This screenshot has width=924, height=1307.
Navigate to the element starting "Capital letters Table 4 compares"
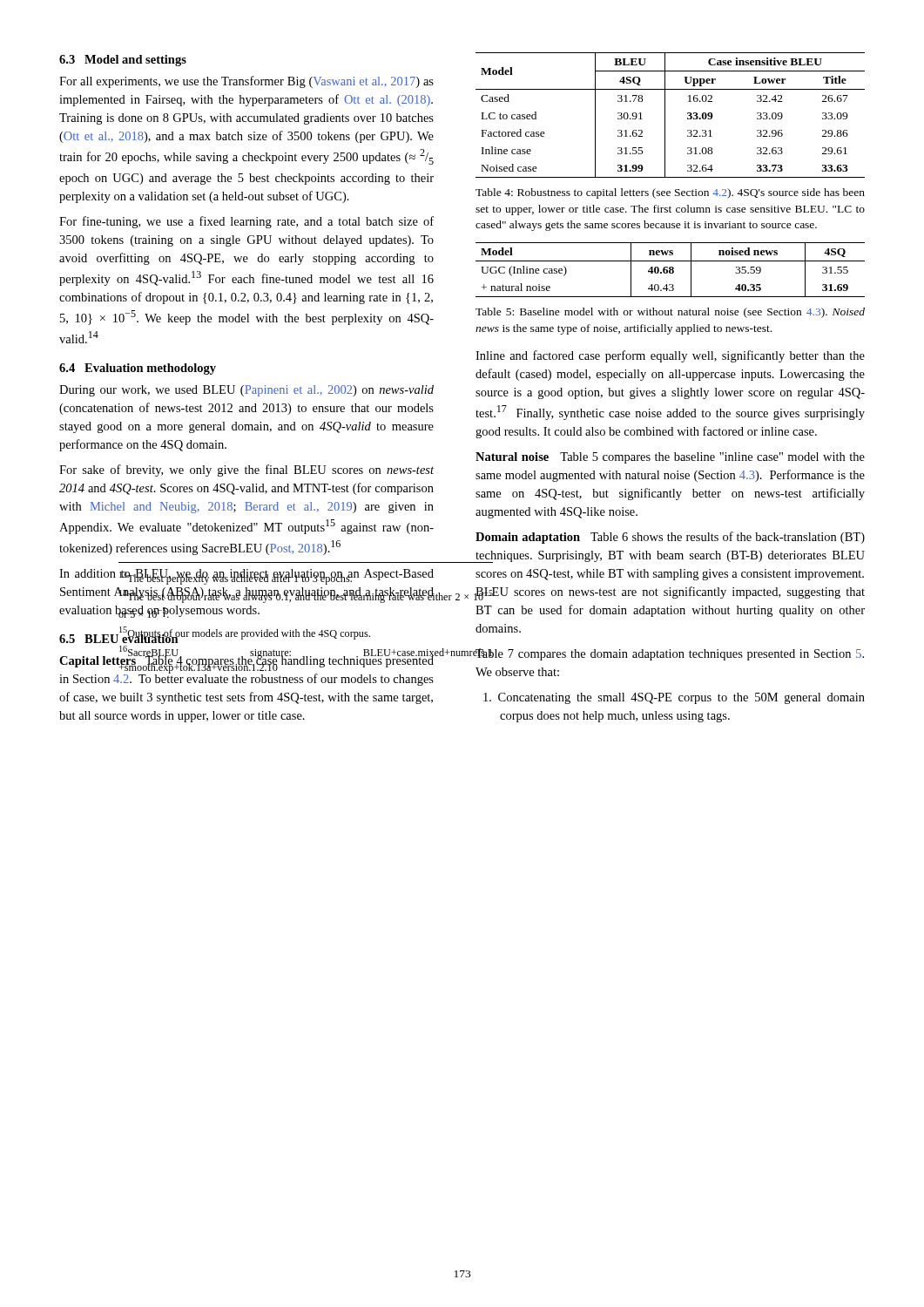pos(246,688)
